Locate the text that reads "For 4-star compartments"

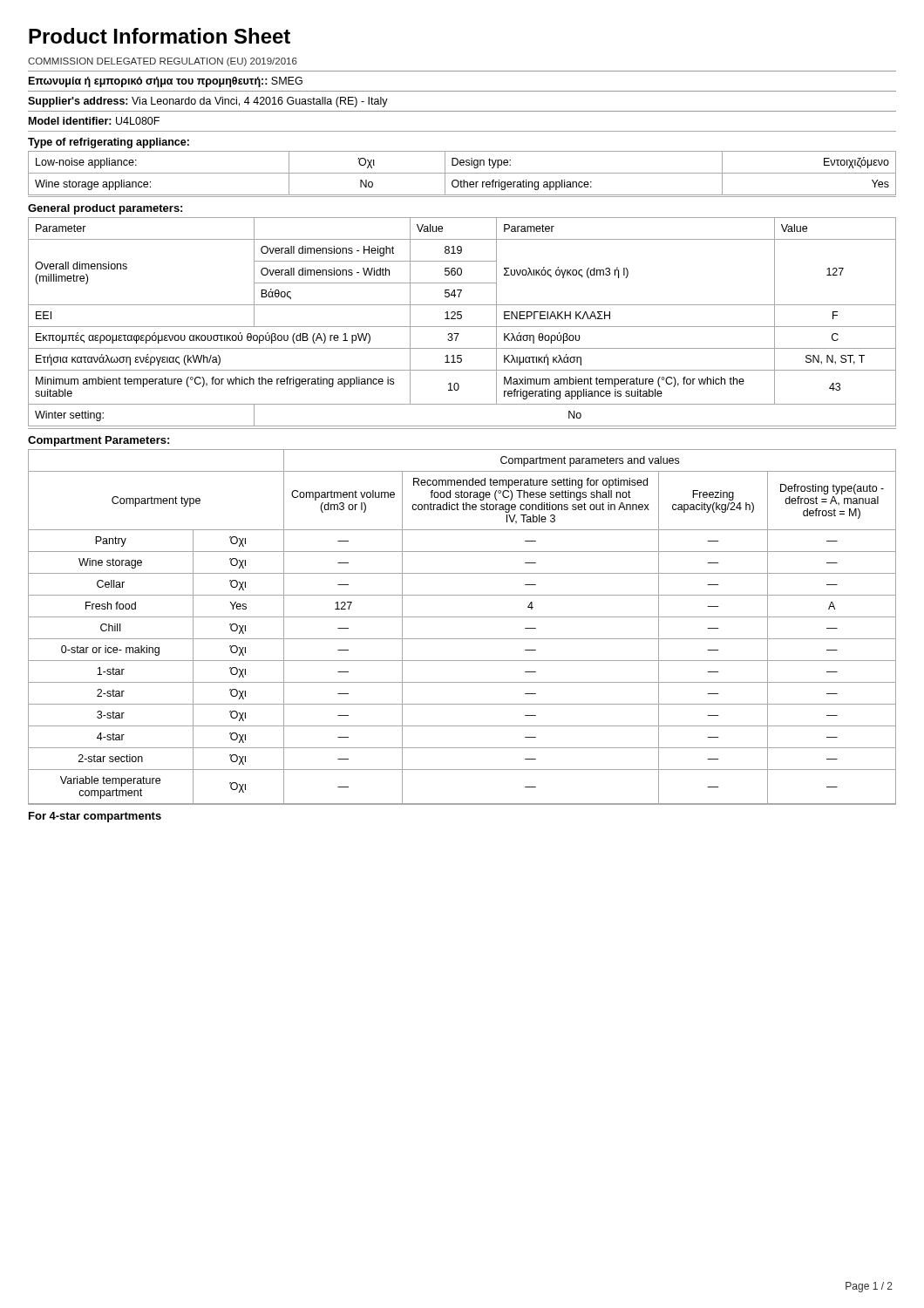click(95, 816)
